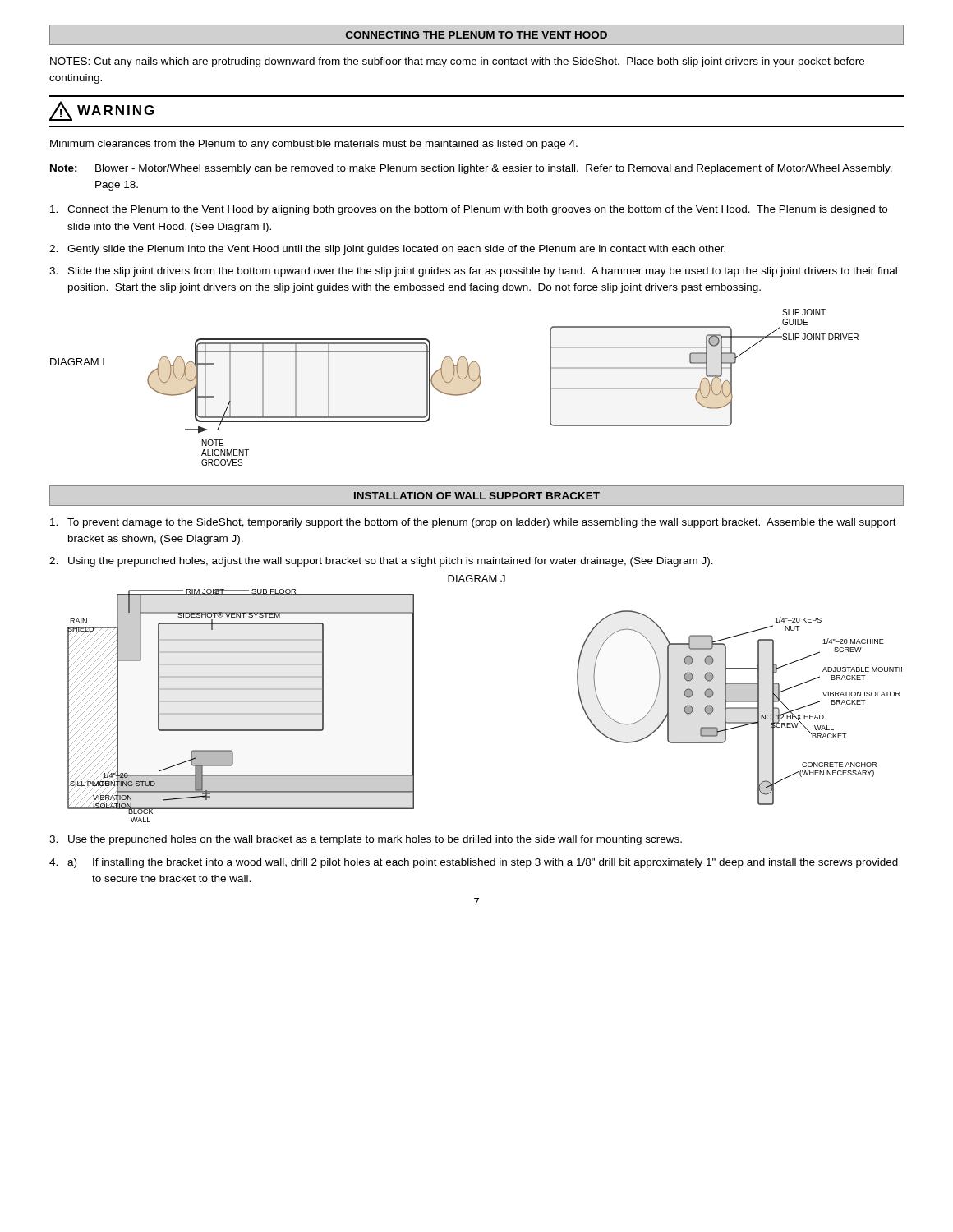
Task: Where is the passage that starts "2. Using the prepunched holes, adjust"?
Action: pos(476,561)
